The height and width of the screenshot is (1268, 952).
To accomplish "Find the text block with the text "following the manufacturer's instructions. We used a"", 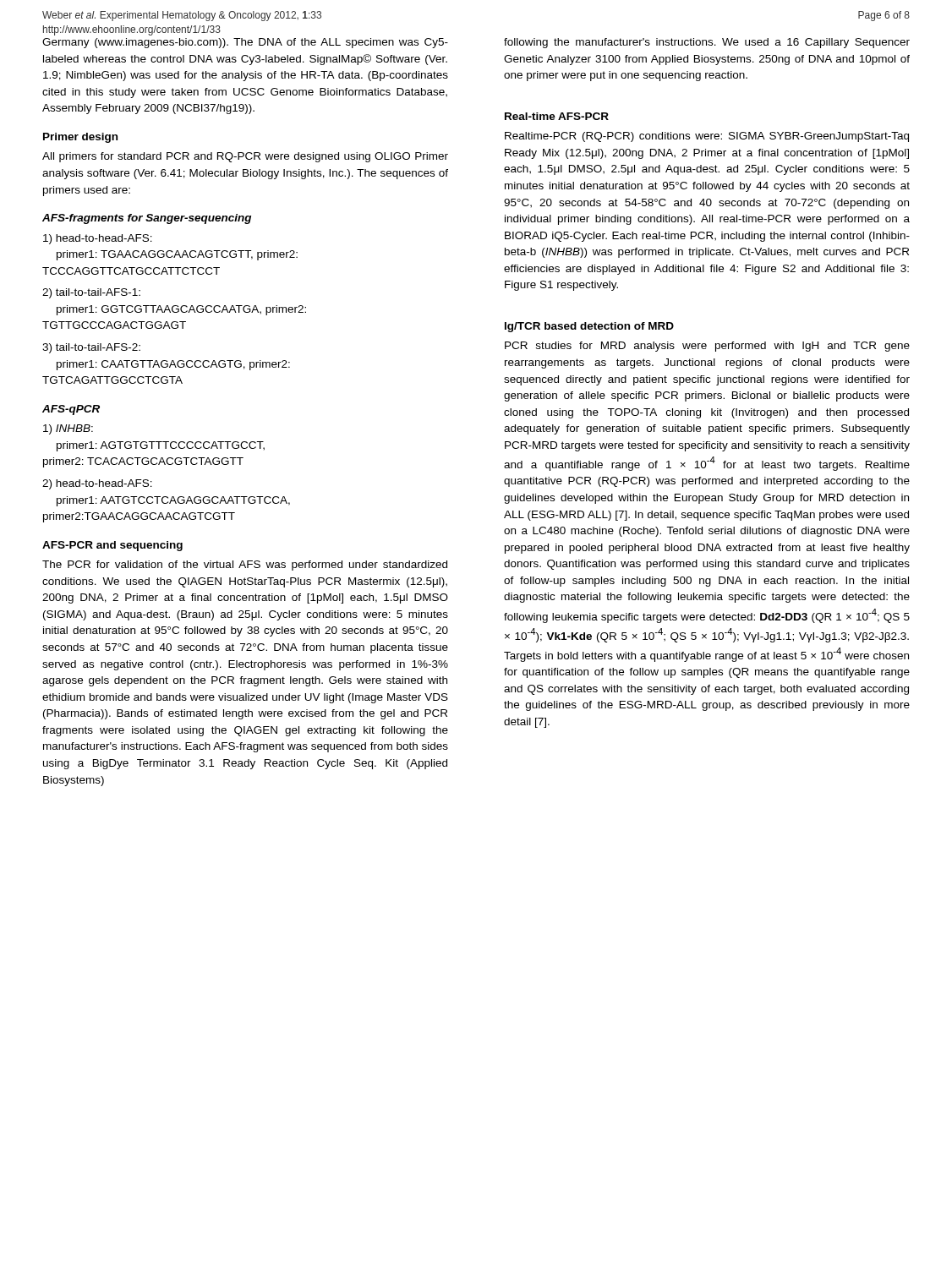I will (707, 59).
